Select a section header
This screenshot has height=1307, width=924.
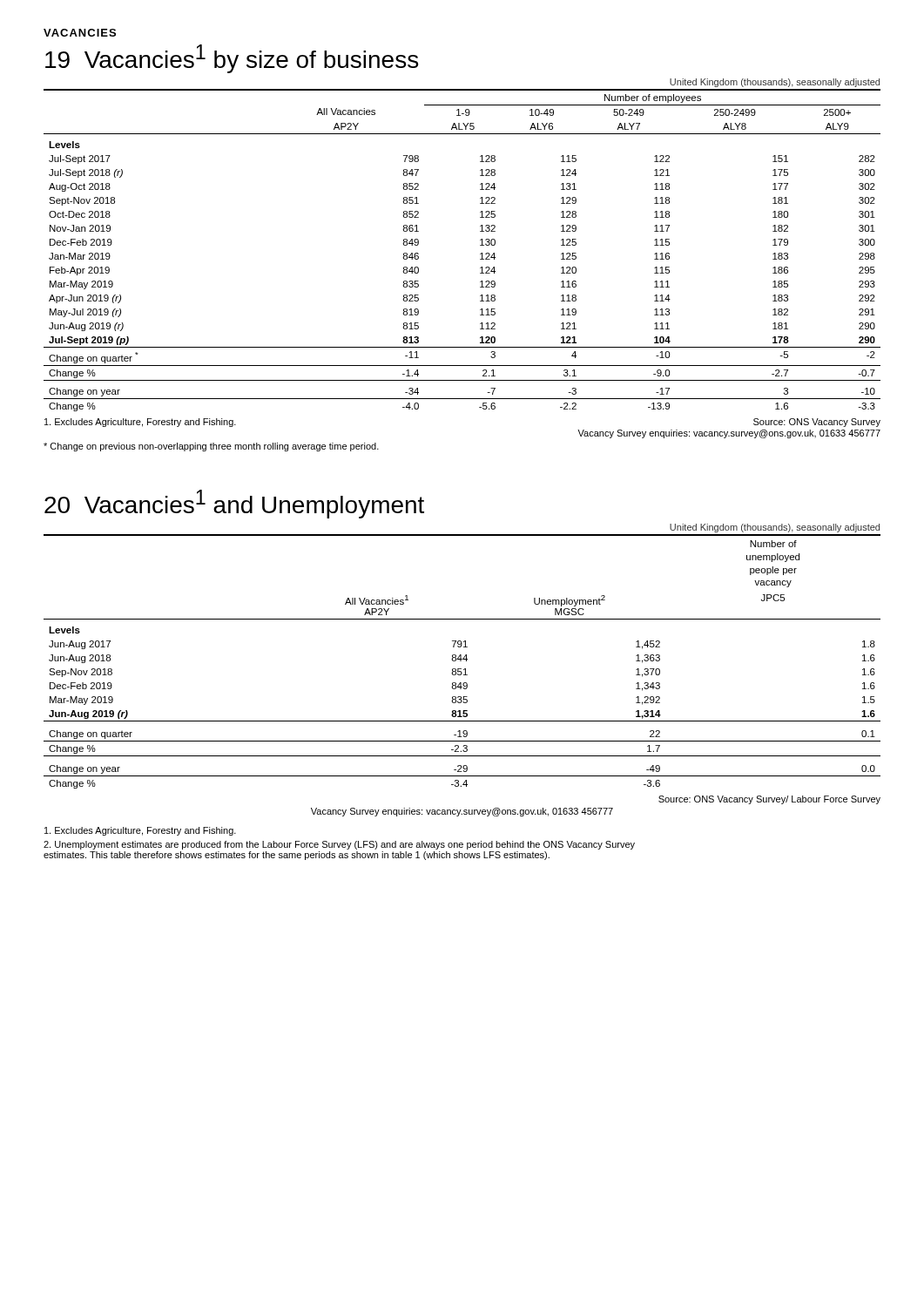pyautogui.click(x=80, y=33)
